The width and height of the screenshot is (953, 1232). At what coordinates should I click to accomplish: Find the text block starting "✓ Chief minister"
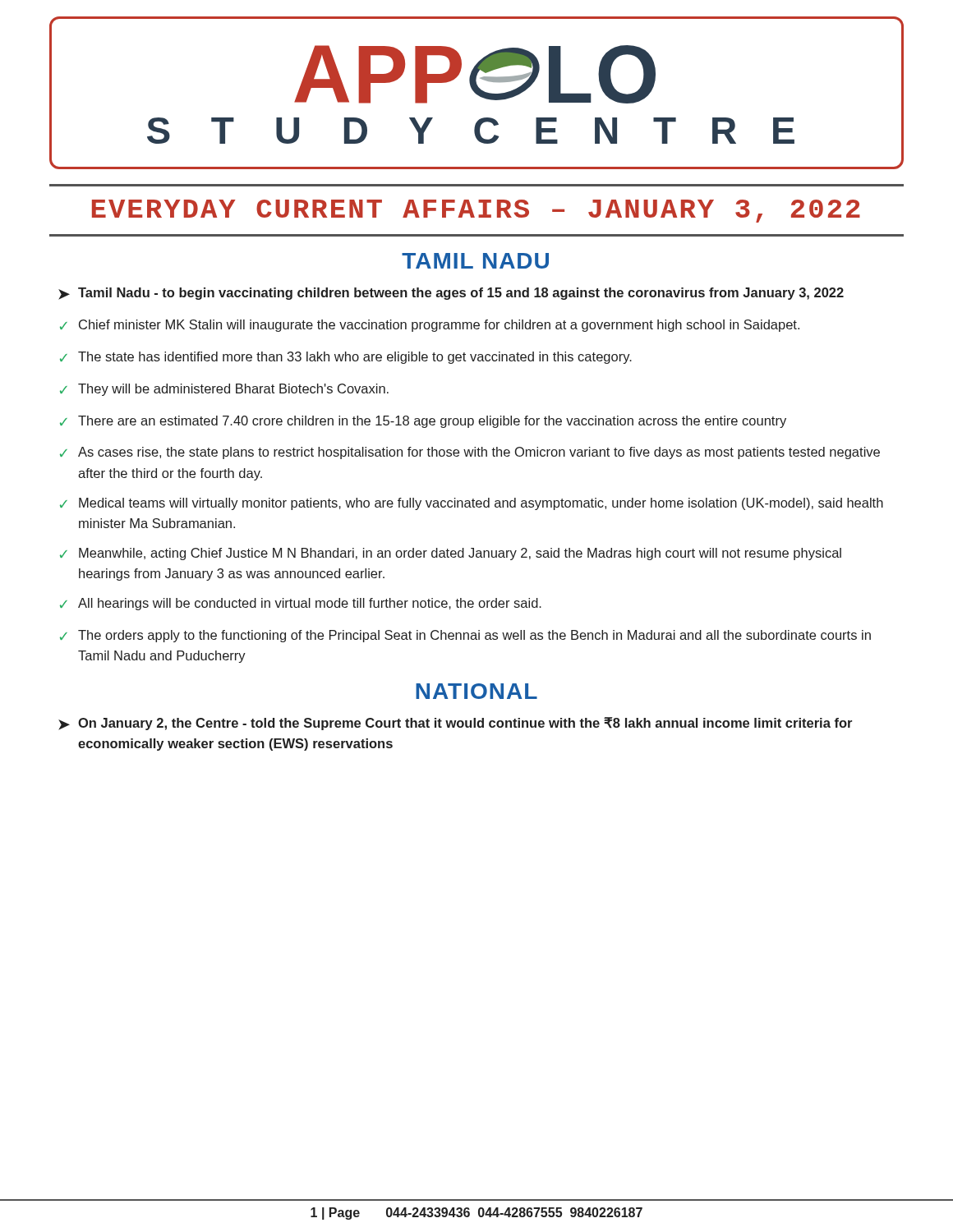coord(476,326)
